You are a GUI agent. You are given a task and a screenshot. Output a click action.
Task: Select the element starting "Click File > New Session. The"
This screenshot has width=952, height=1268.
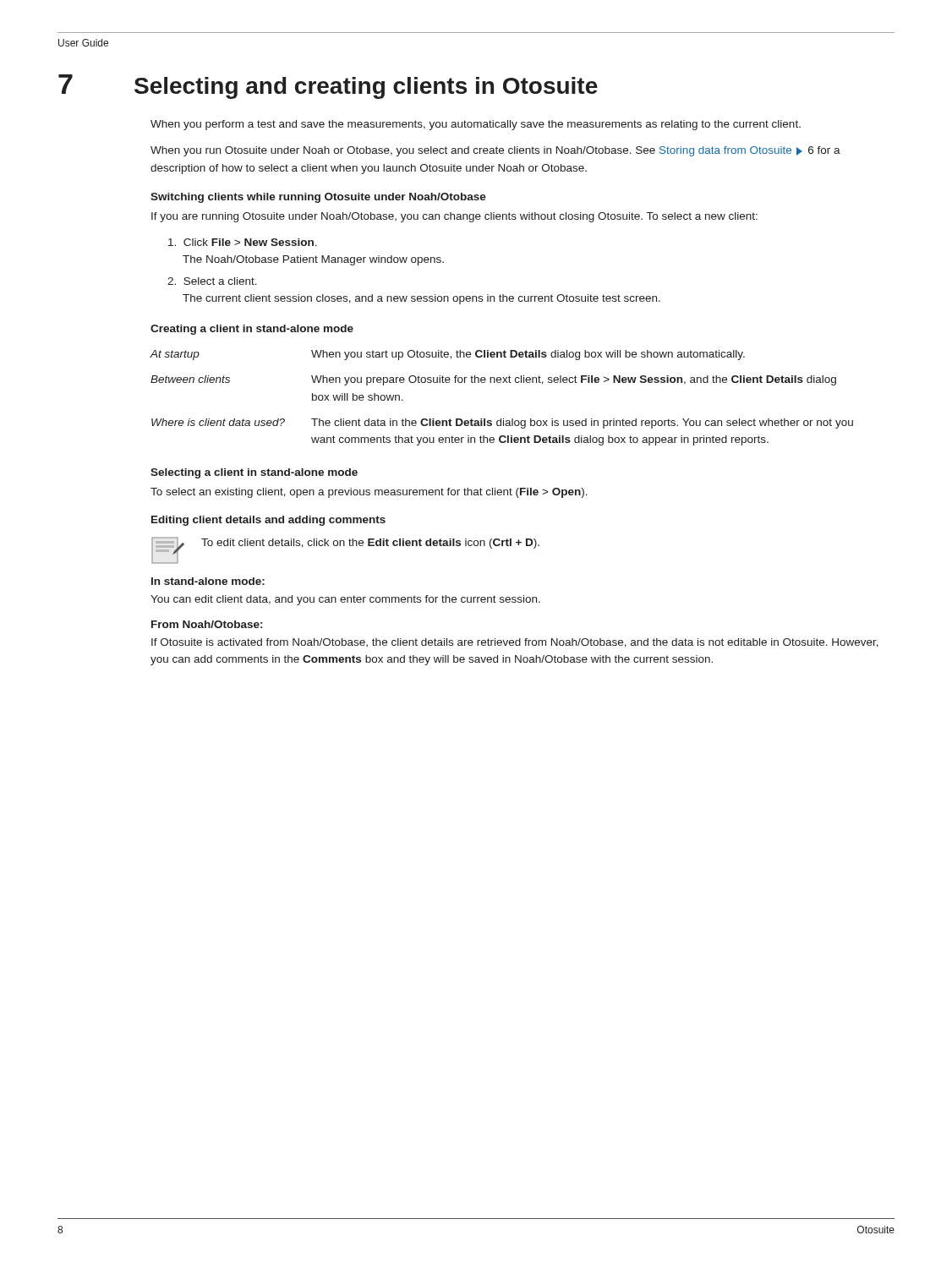pos(306,252)
